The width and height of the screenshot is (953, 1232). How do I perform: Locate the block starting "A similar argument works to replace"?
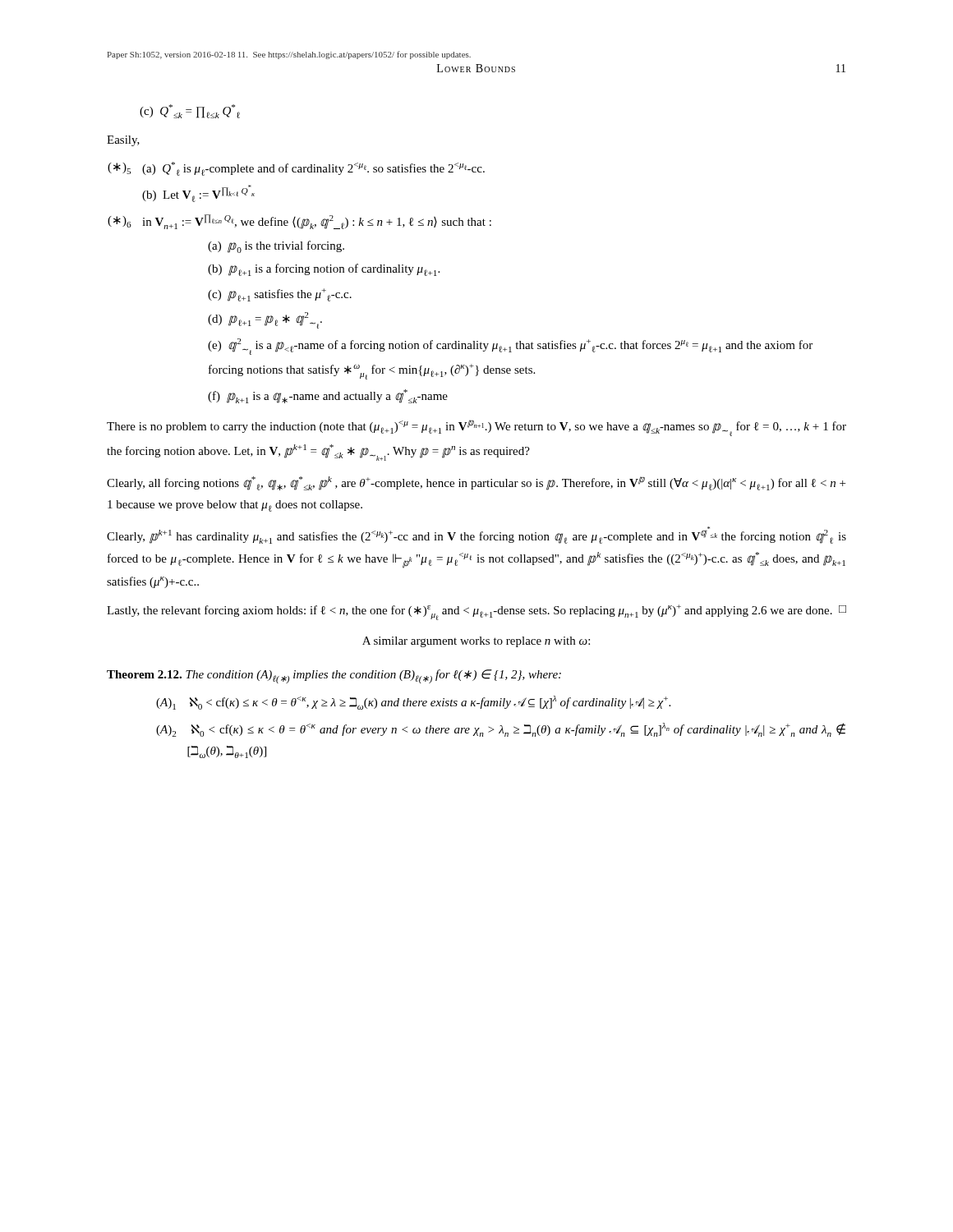click(x=476, y=641)
